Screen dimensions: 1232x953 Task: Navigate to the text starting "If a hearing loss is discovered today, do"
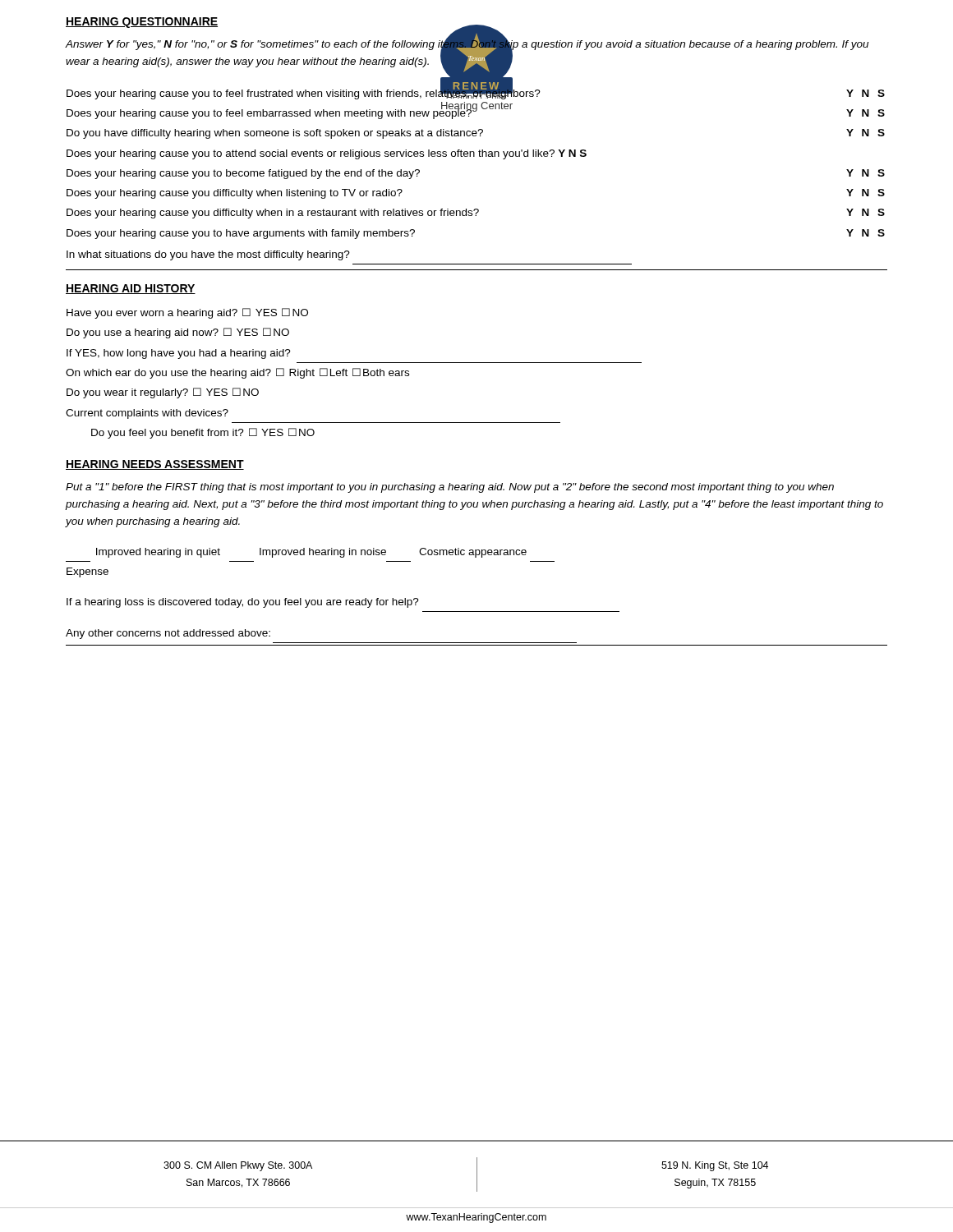click(342, 603)
